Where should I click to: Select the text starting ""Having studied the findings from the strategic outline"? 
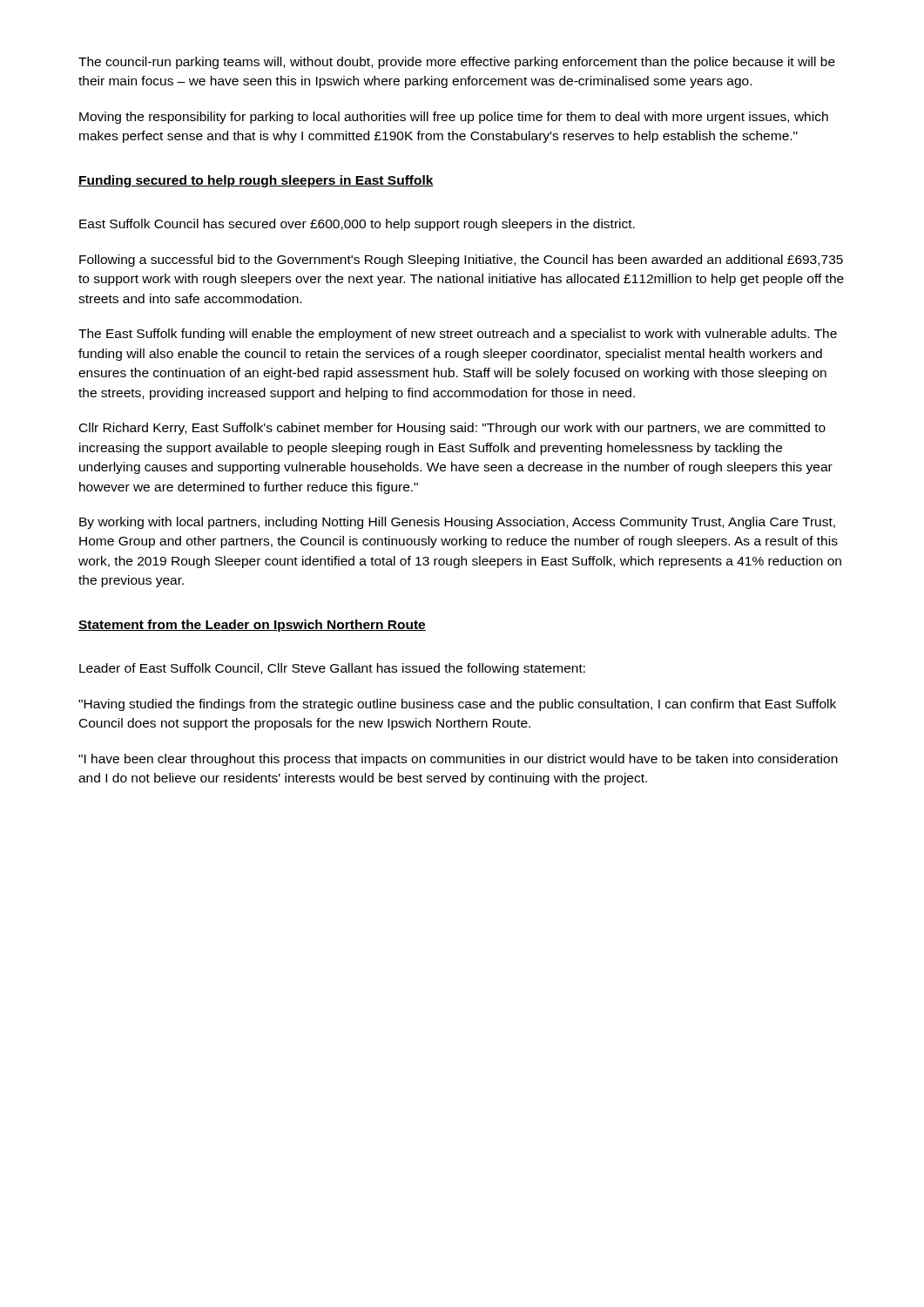(x=457, y=713)
